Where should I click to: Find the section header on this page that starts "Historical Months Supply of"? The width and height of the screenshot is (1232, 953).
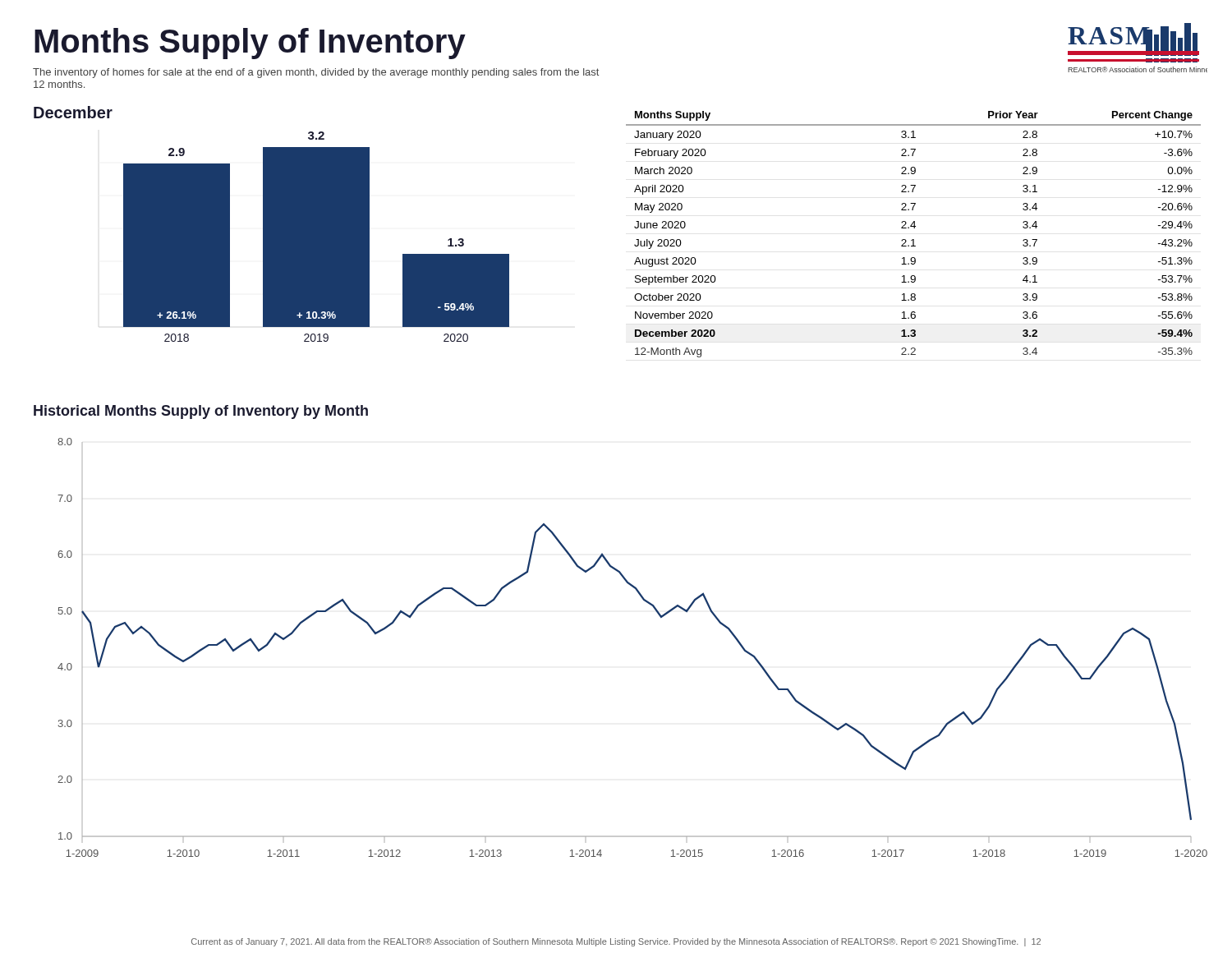point(201,411)
